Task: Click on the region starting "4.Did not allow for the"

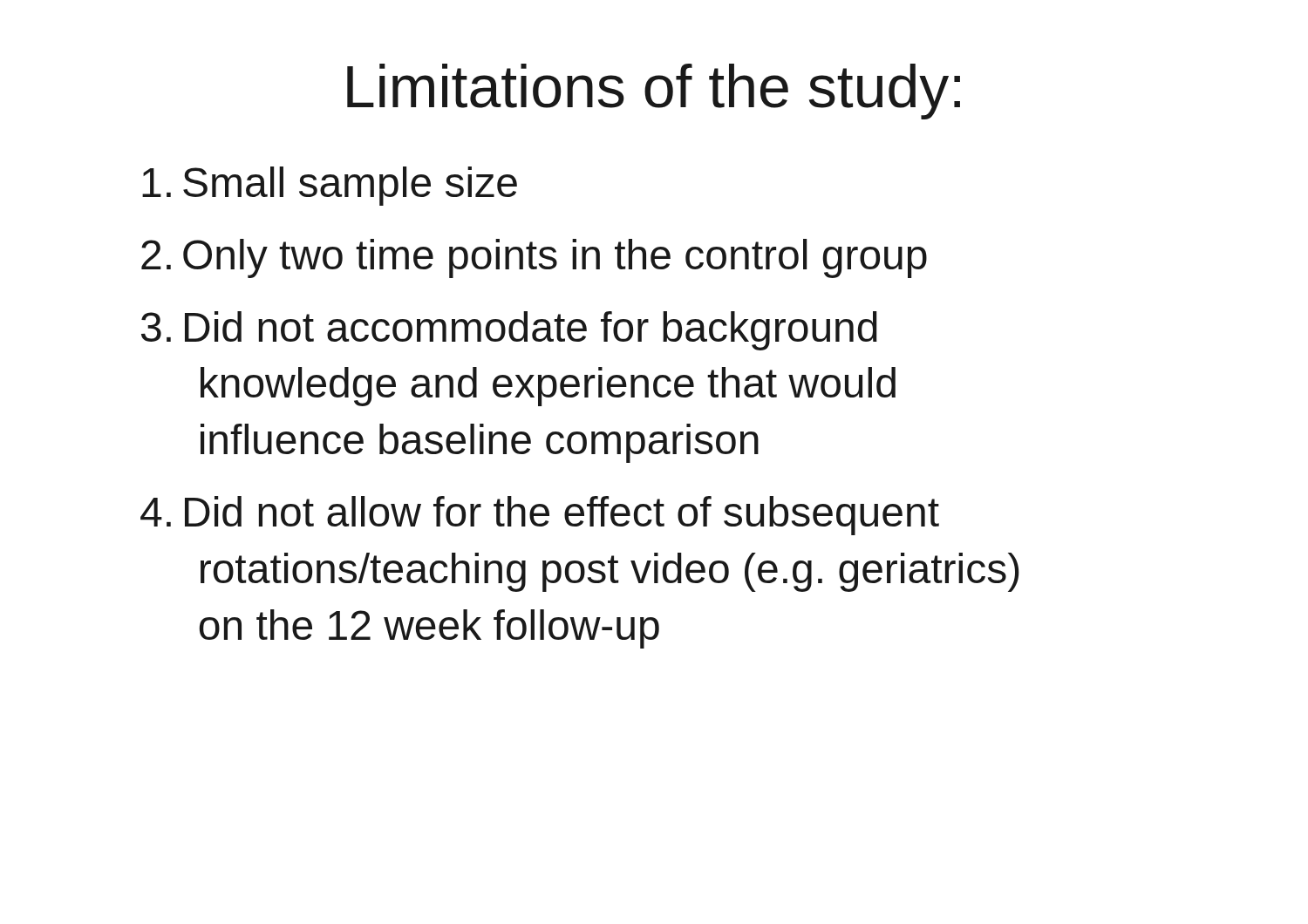Action: pyautogui.click(x=580, y=569)
